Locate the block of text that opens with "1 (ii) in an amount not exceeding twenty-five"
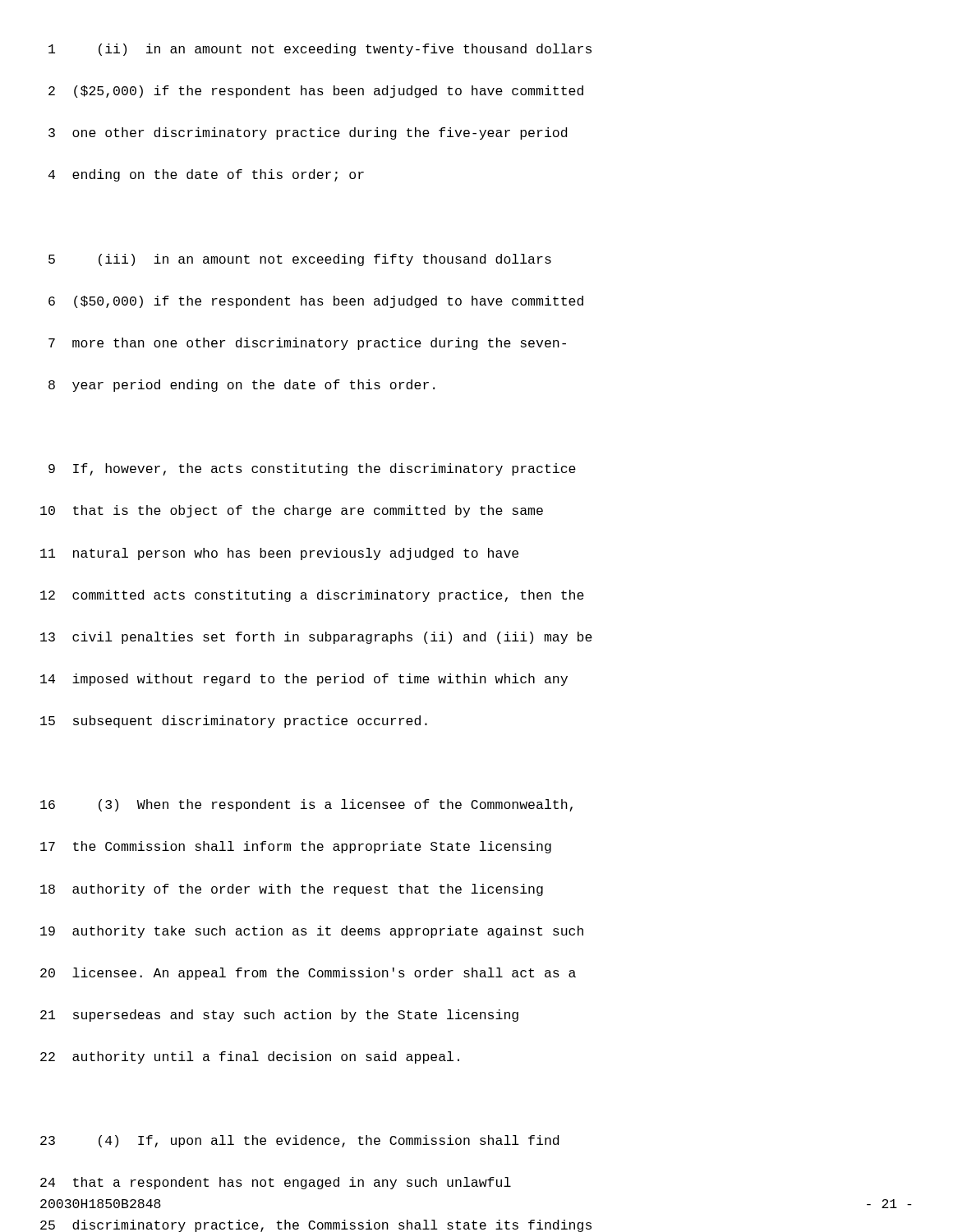The width and height of the screenshot is (953, 1232). tap(476, 636)
